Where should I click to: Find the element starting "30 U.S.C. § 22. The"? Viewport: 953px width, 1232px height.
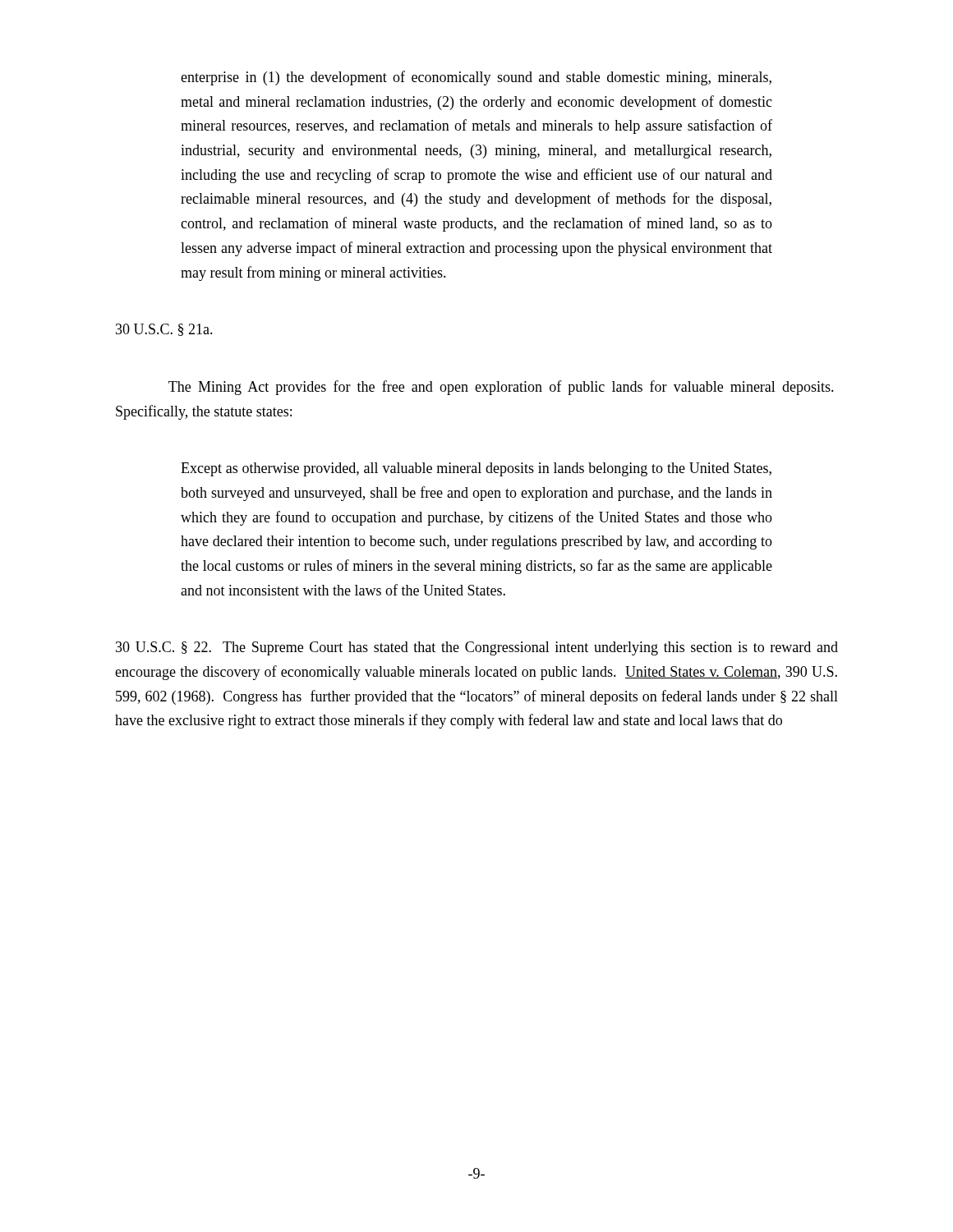click(x=476, y=684)
